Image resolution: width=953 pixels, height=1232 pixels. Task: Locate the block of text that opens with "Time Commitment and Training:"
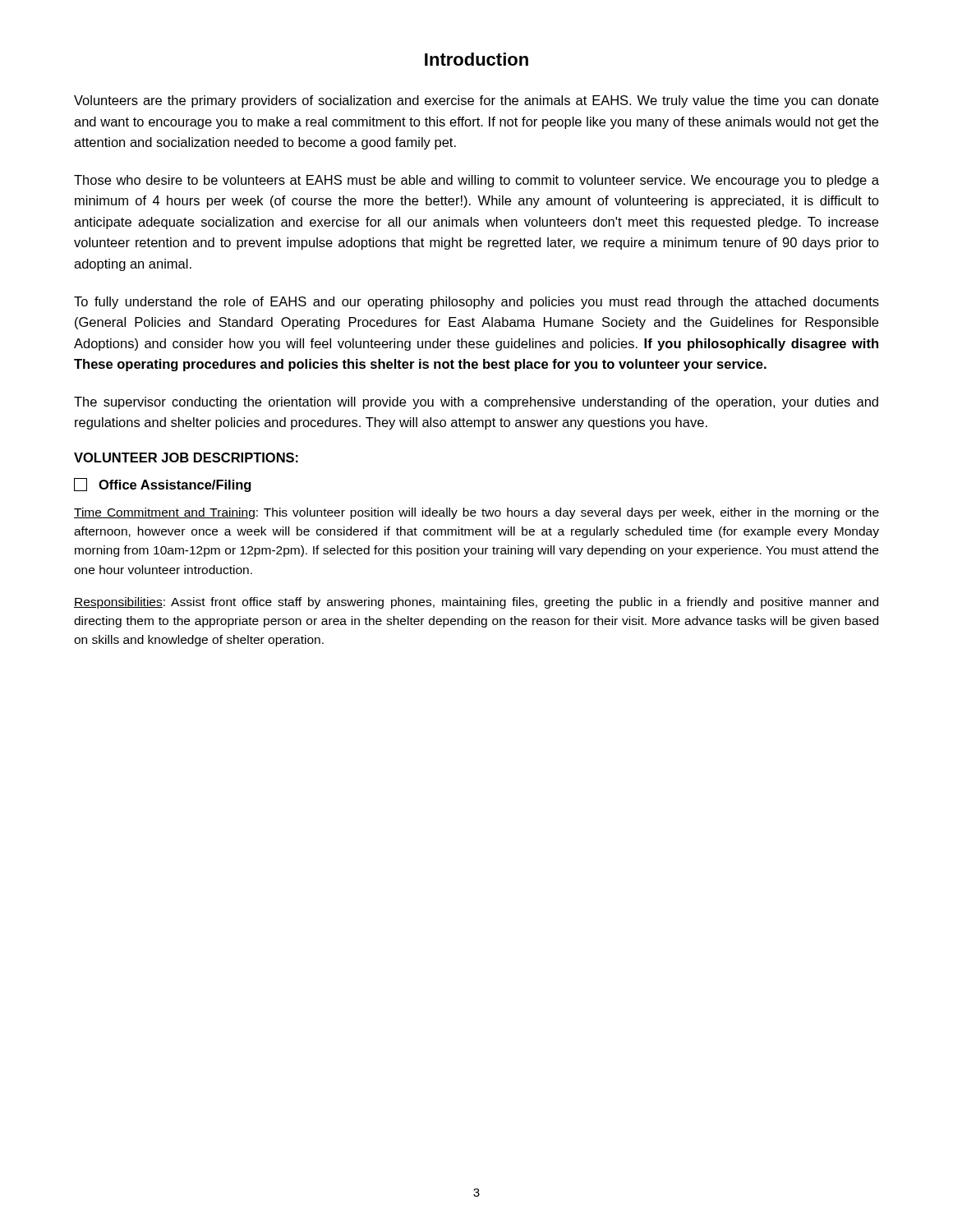pos(476,541)
